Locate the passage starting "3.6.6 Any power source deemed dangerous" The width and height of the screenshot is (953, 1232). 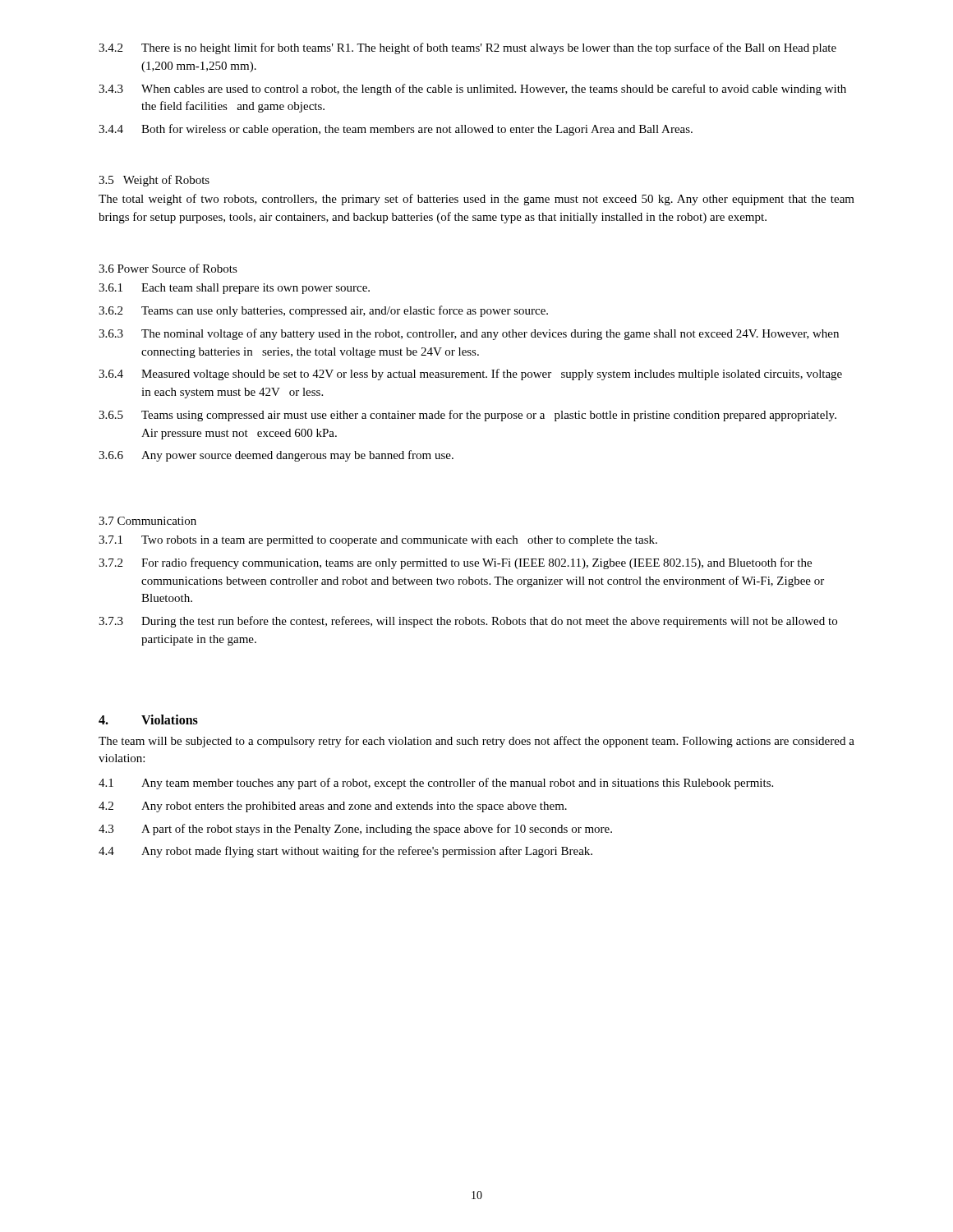(276, 456)
